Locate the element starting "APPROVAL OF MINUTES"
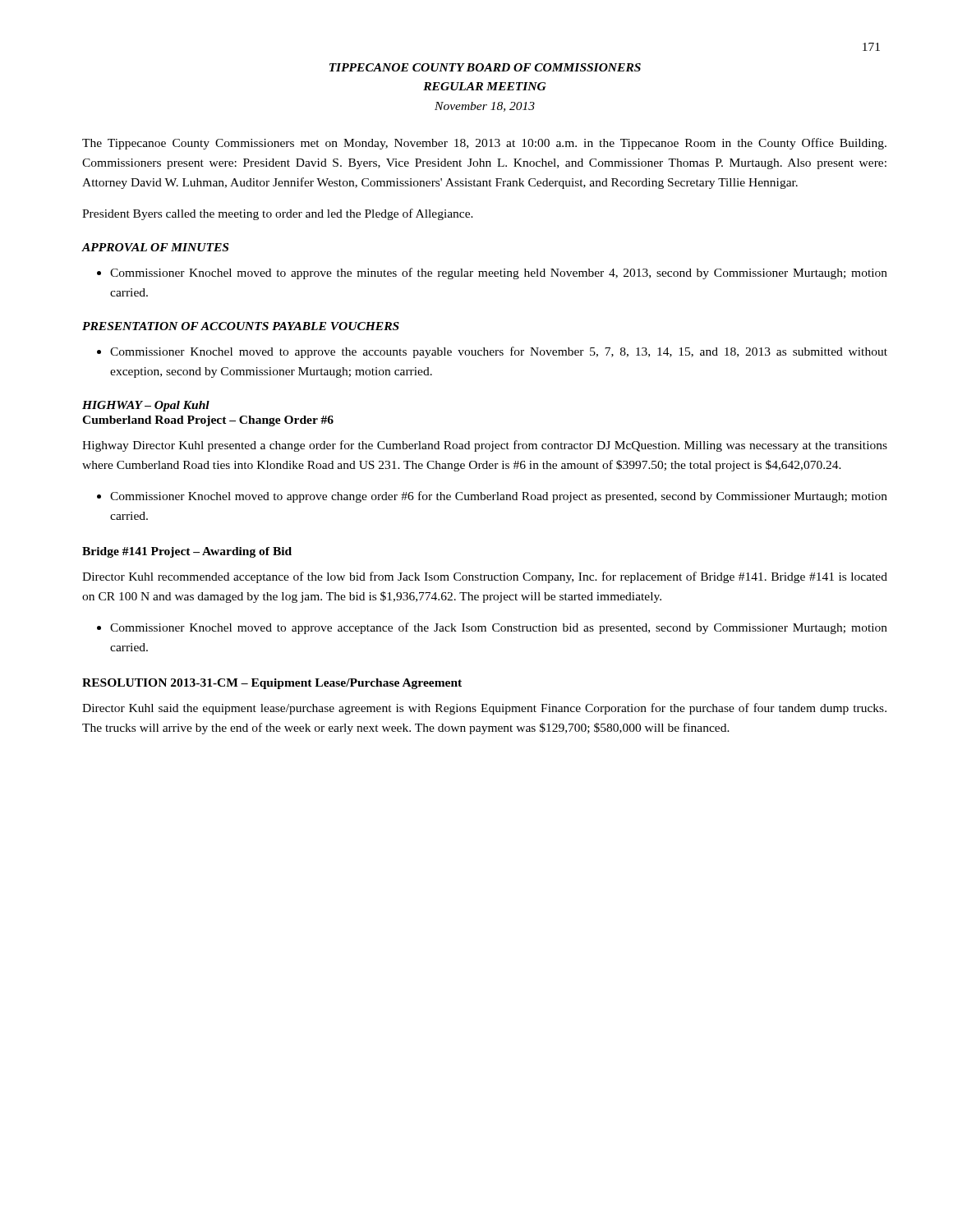 tap(156, 247)
